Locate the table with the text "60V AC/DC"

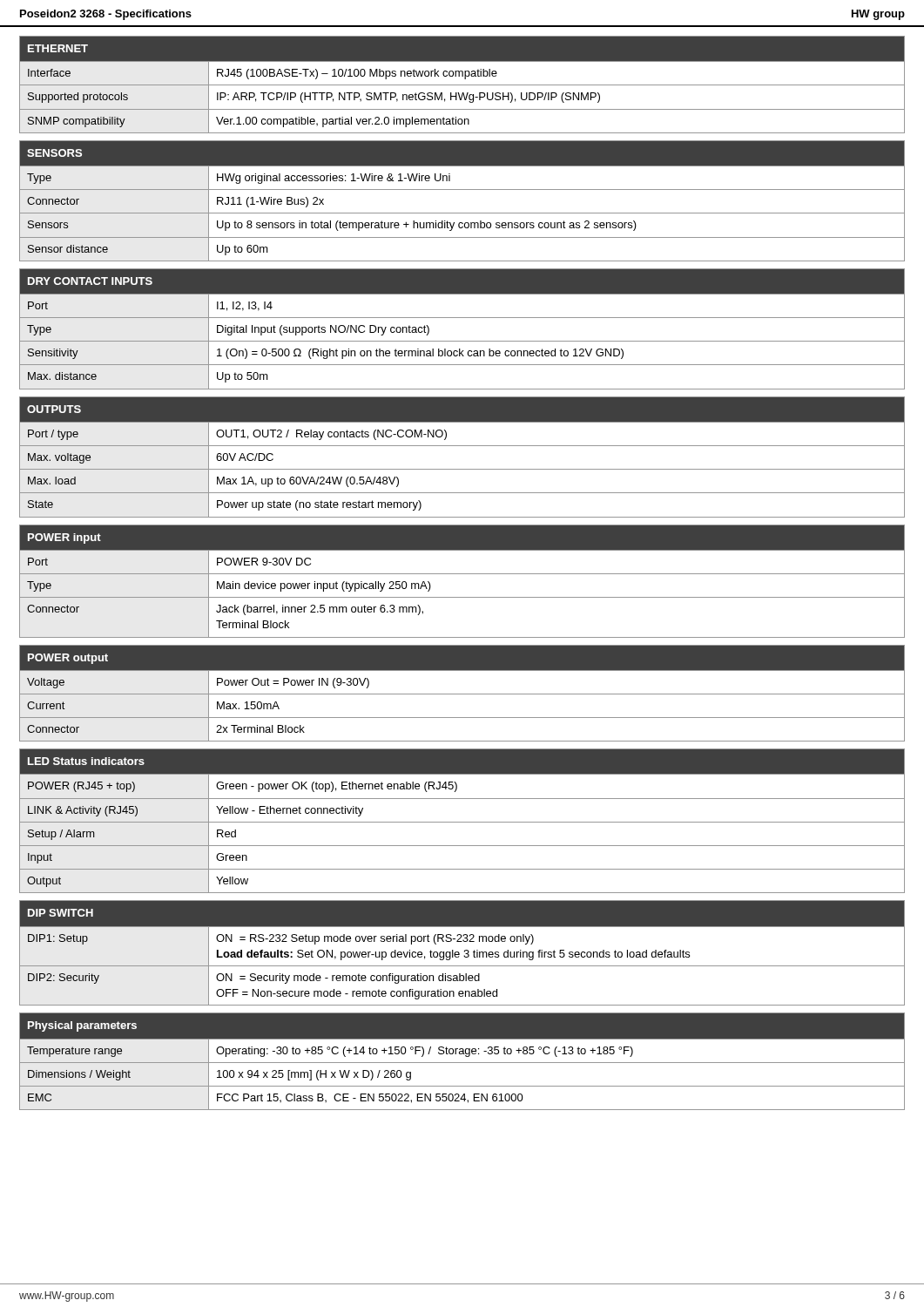[462, 457]
